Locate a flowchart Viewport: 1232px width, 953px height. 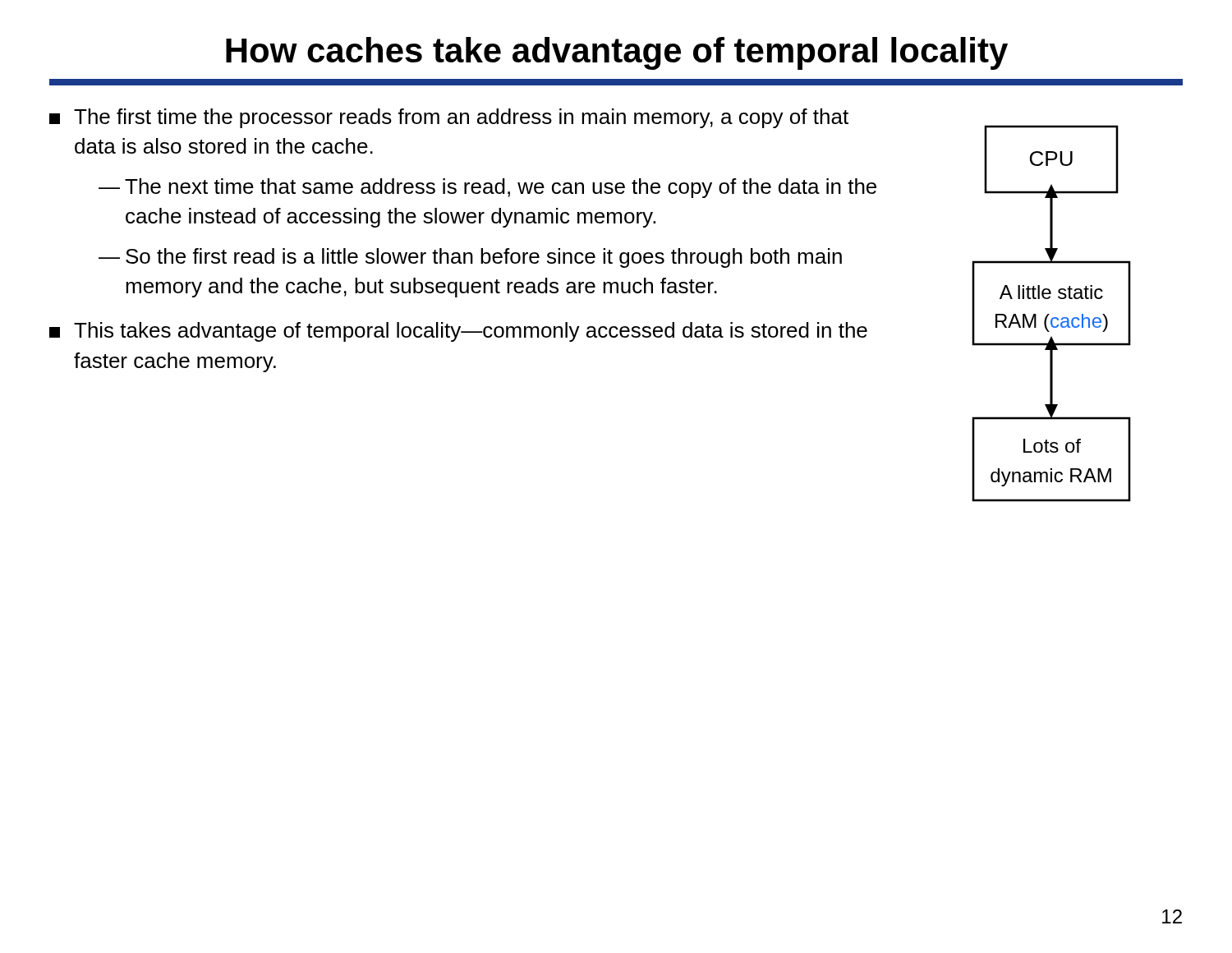point(1051,348)
